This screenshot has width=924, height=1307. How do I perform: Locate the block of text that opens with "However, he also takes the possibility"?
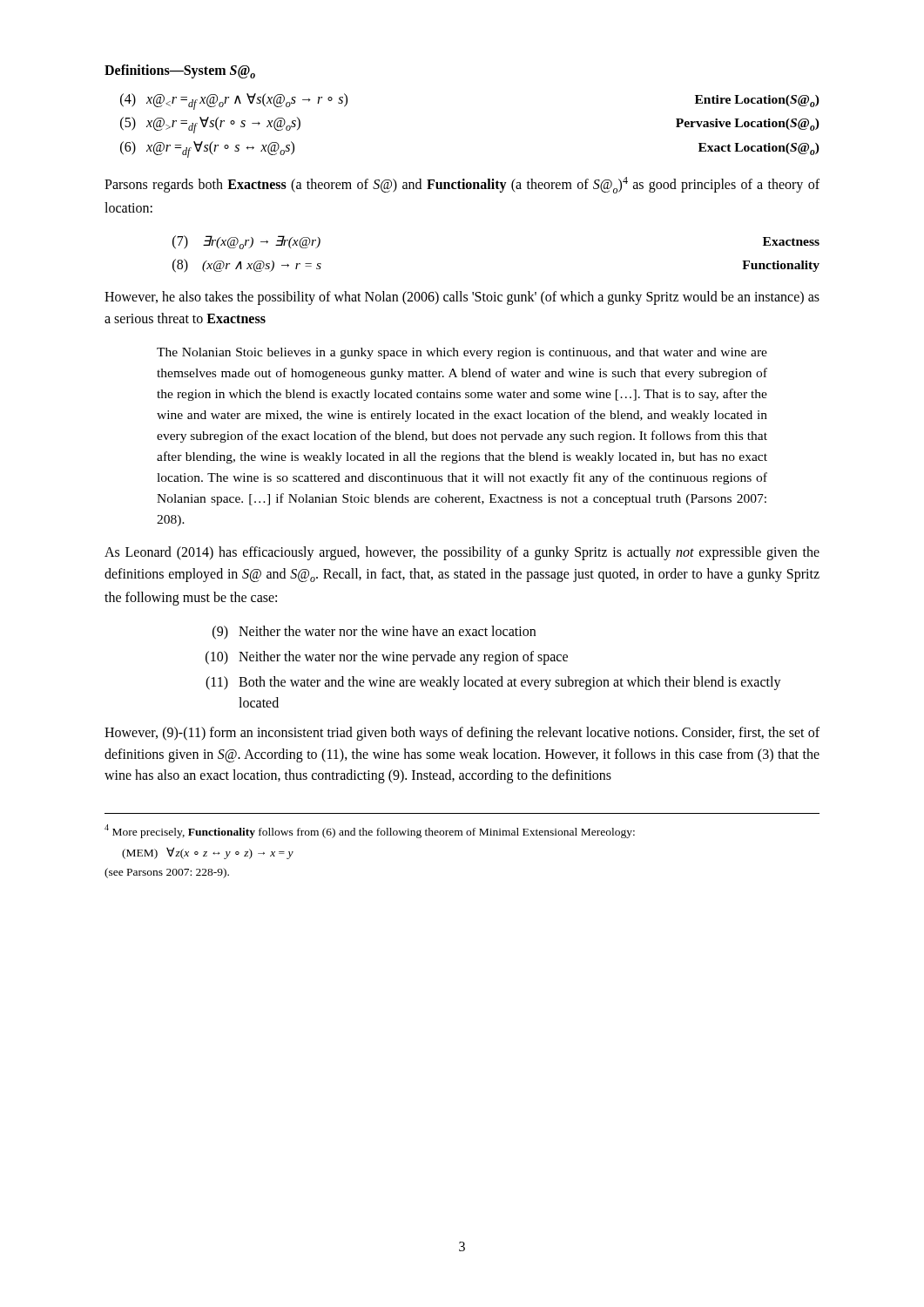pyautogui.click(x=462, y=307)
